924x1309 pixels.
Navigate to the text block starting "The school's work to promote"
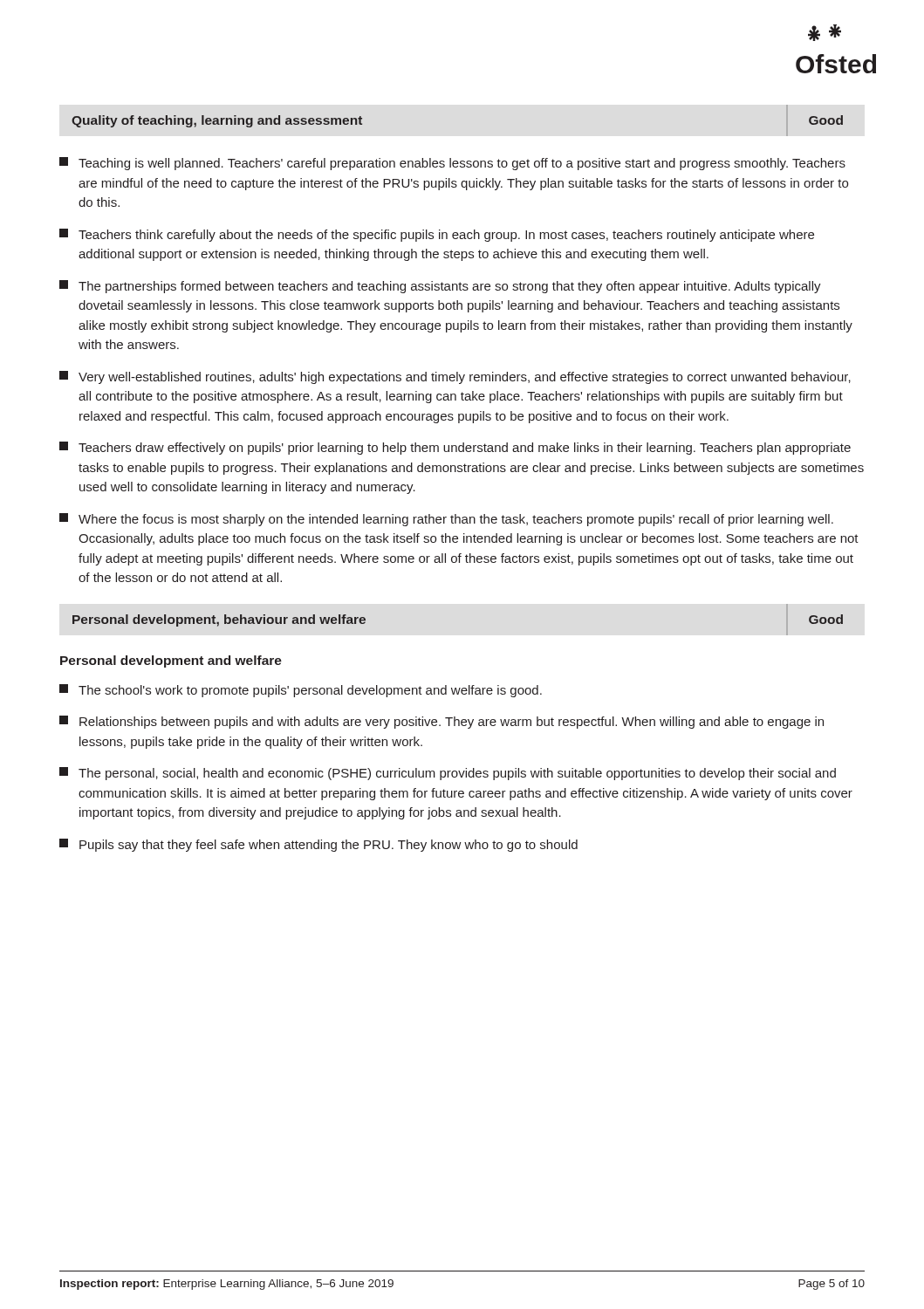click(x=462, y=690)
